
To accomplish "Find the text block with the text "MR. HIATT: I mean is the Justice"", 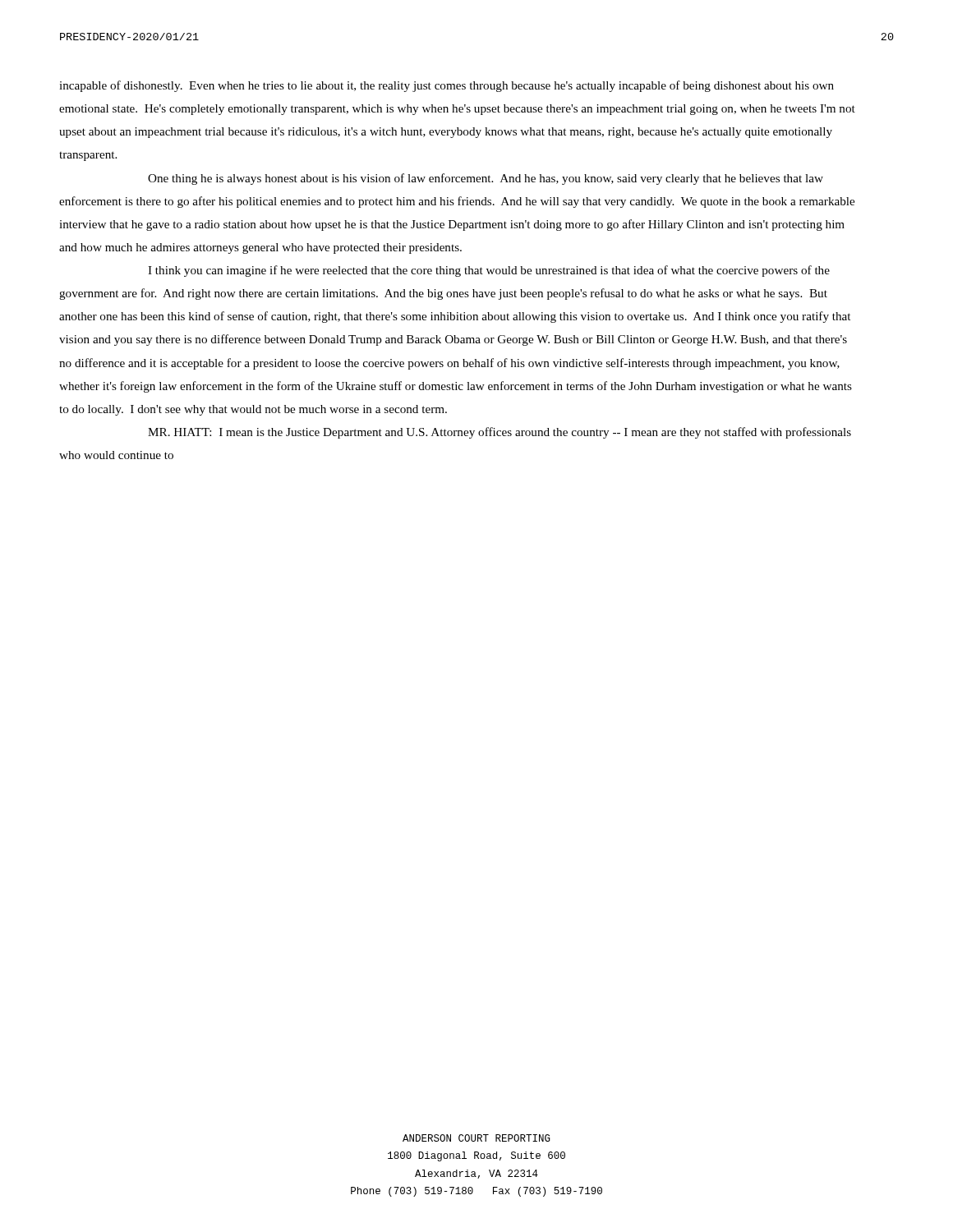I will [455, 443].
